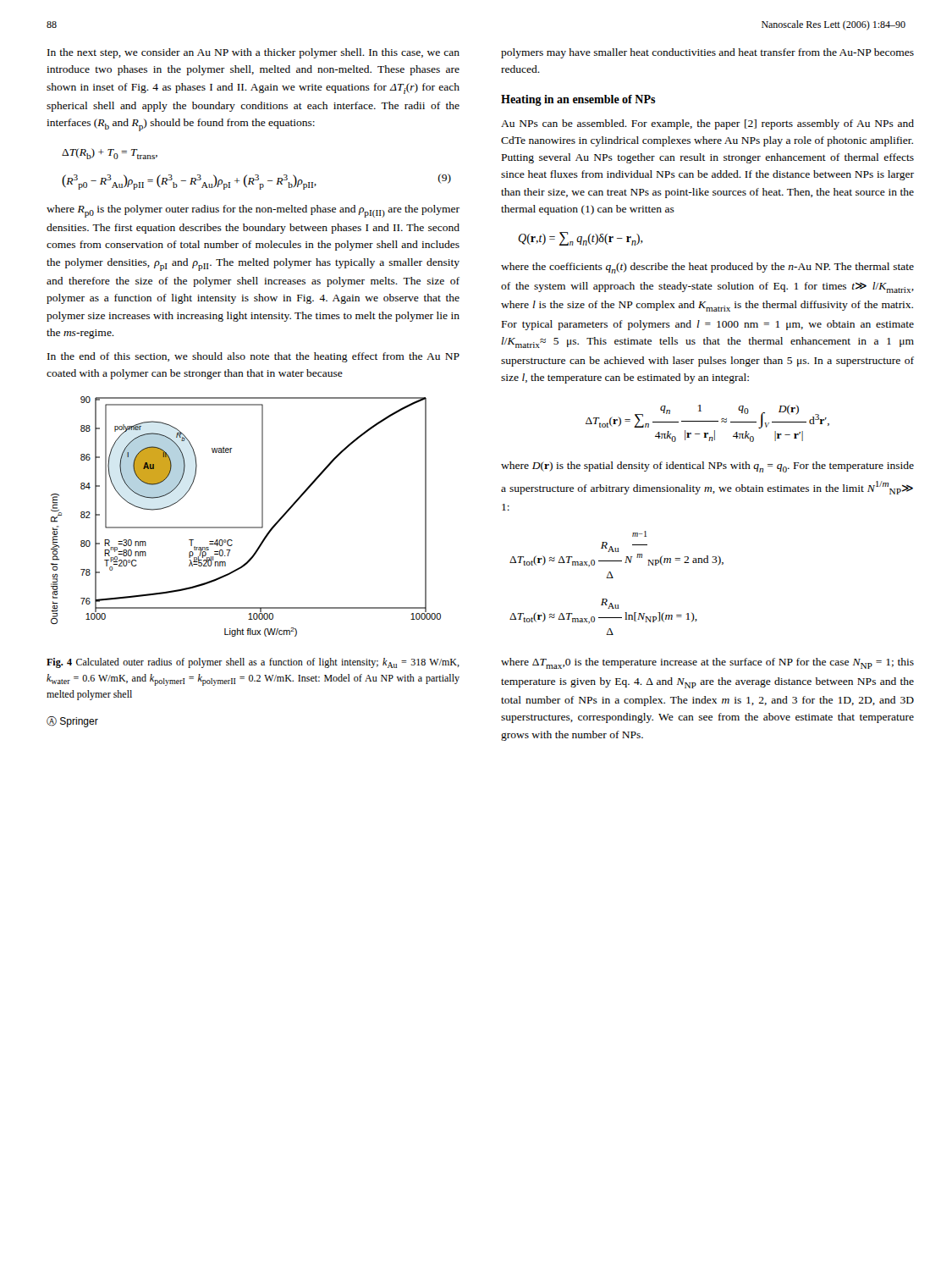Select the section header with the text "Heating in an ensemble of NPs"
The height and width of the screenshot is (1270, 952).
point(578,99)
